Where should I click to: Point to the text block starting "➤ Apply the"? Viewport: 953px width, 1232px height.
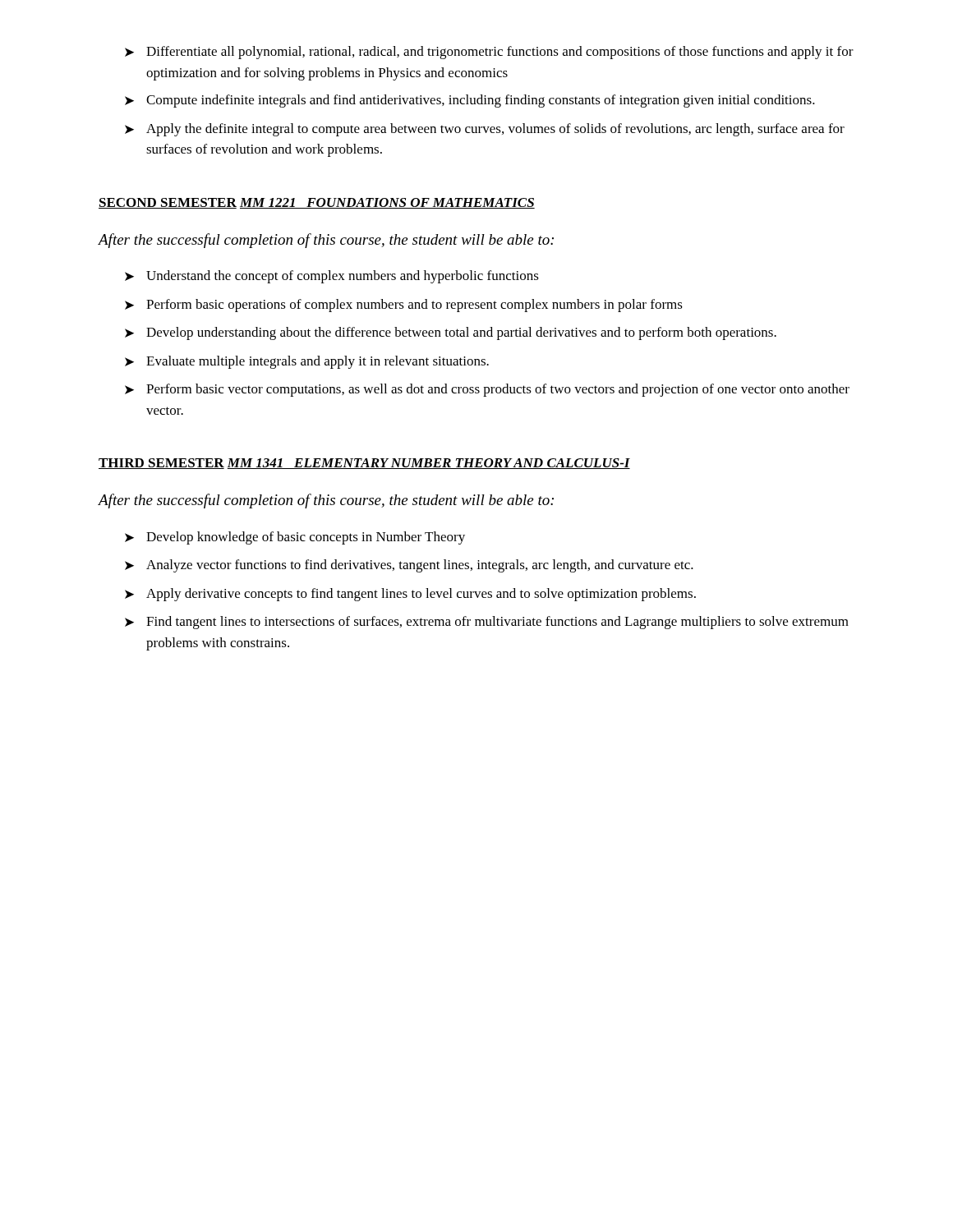pos(497,139)
